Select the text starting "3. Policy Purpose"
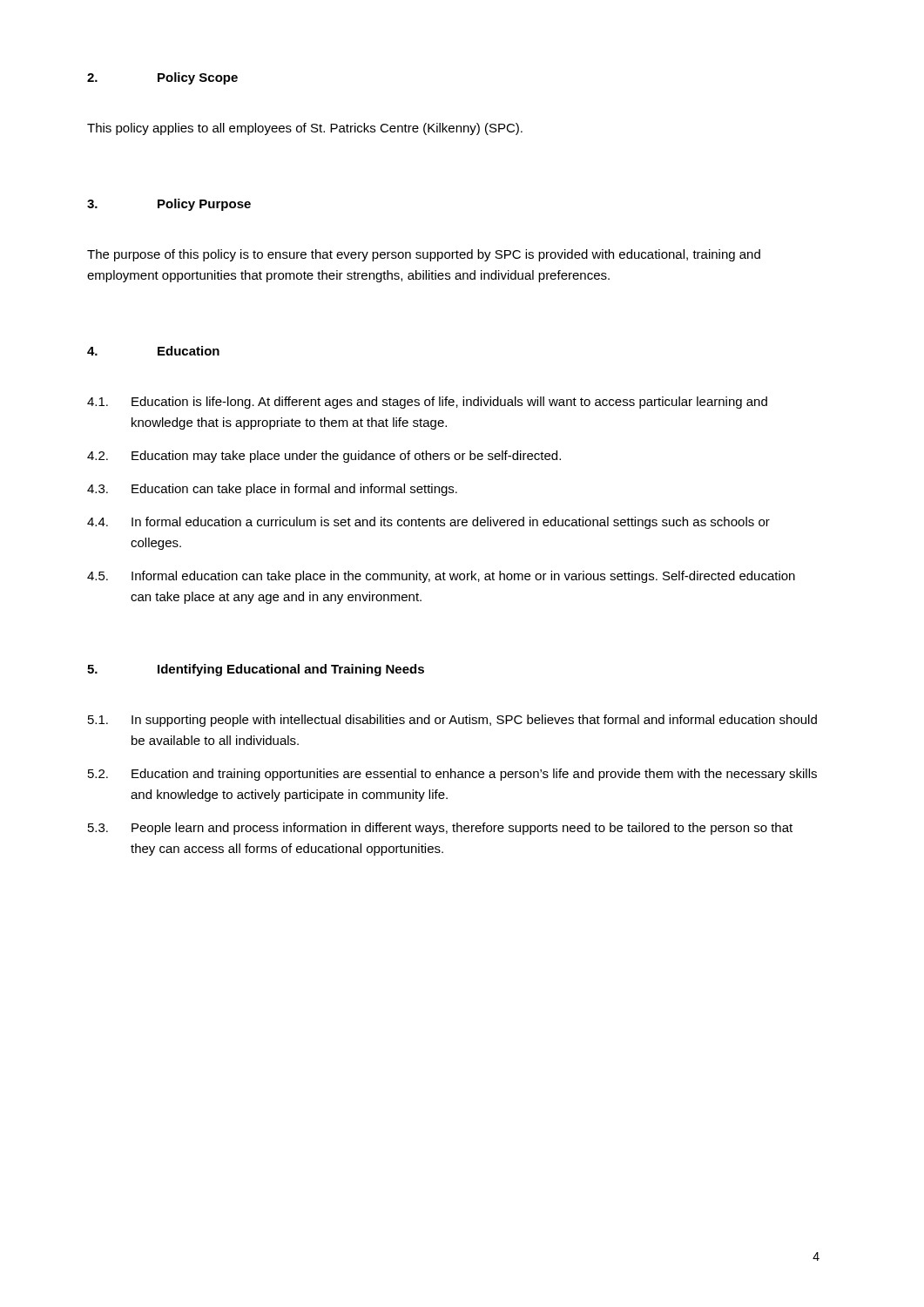 (169, 203)
